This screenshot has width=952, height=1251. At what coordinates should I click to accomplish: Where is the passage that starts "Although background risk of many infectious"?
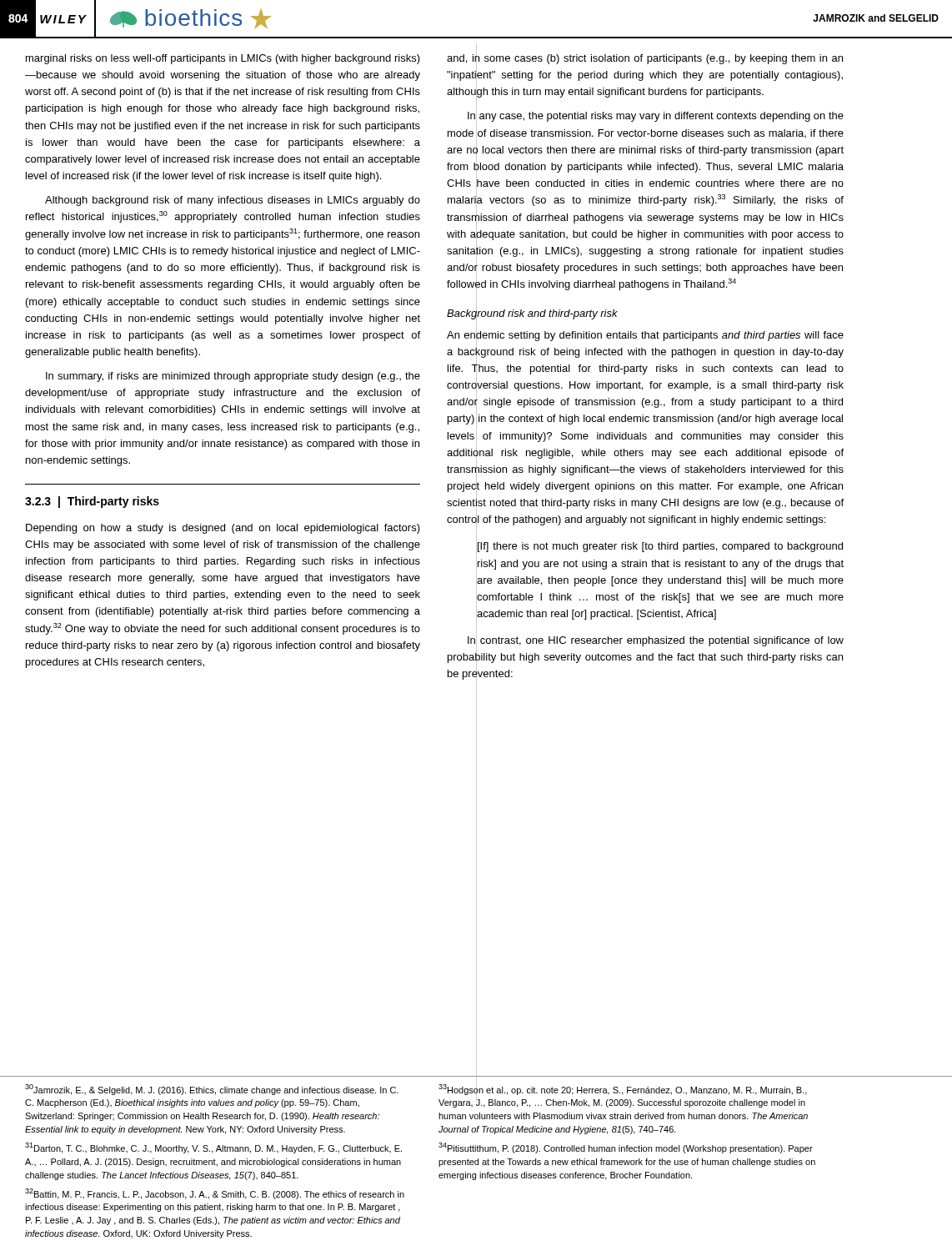click(223, 276)
